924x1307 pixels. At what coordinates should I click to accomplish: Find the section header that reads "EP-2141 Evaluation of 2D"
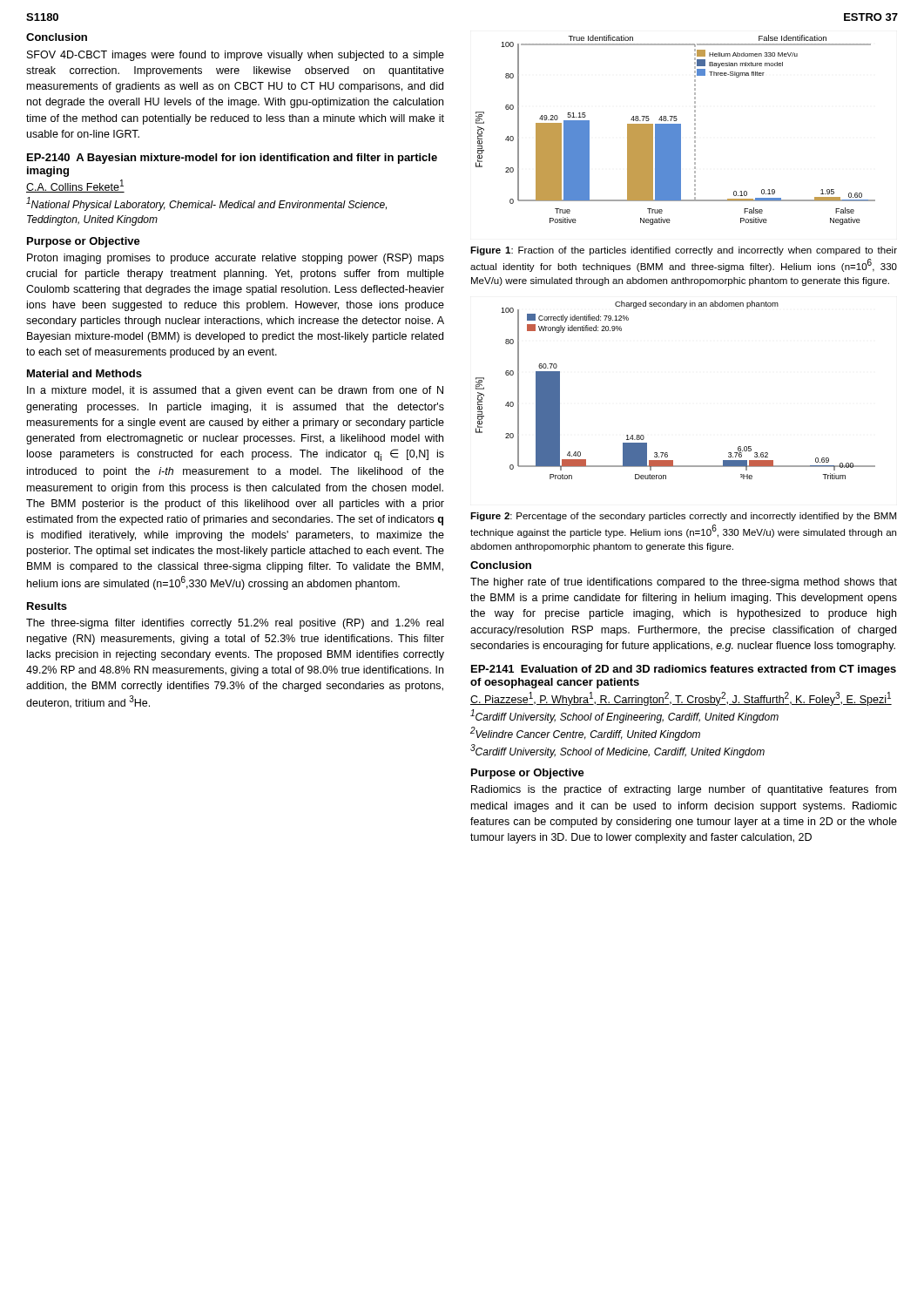coord(683,675)
